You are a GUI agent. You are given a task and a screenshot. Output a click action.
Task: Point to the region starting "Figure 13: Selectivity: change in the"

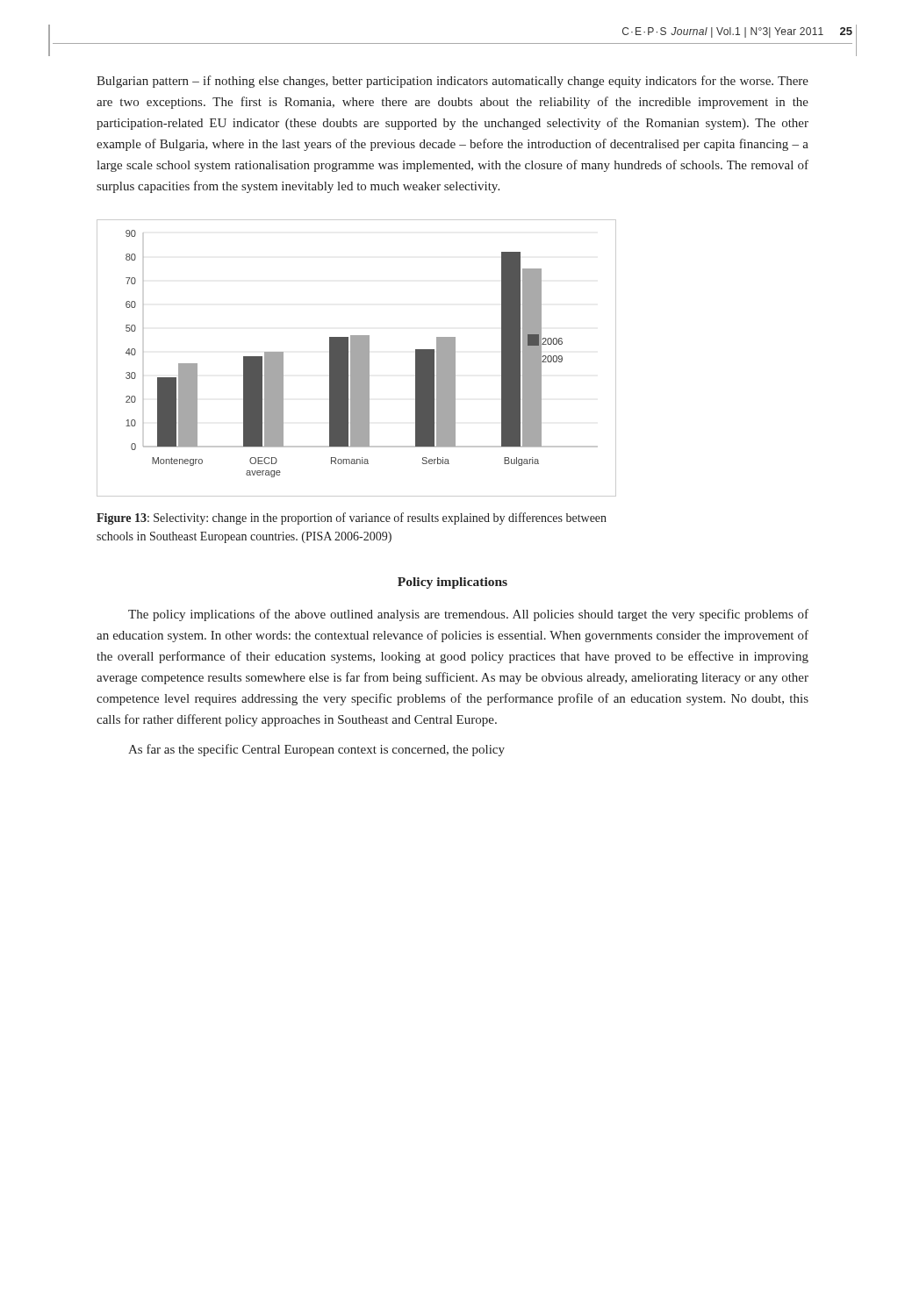(352, 527)
